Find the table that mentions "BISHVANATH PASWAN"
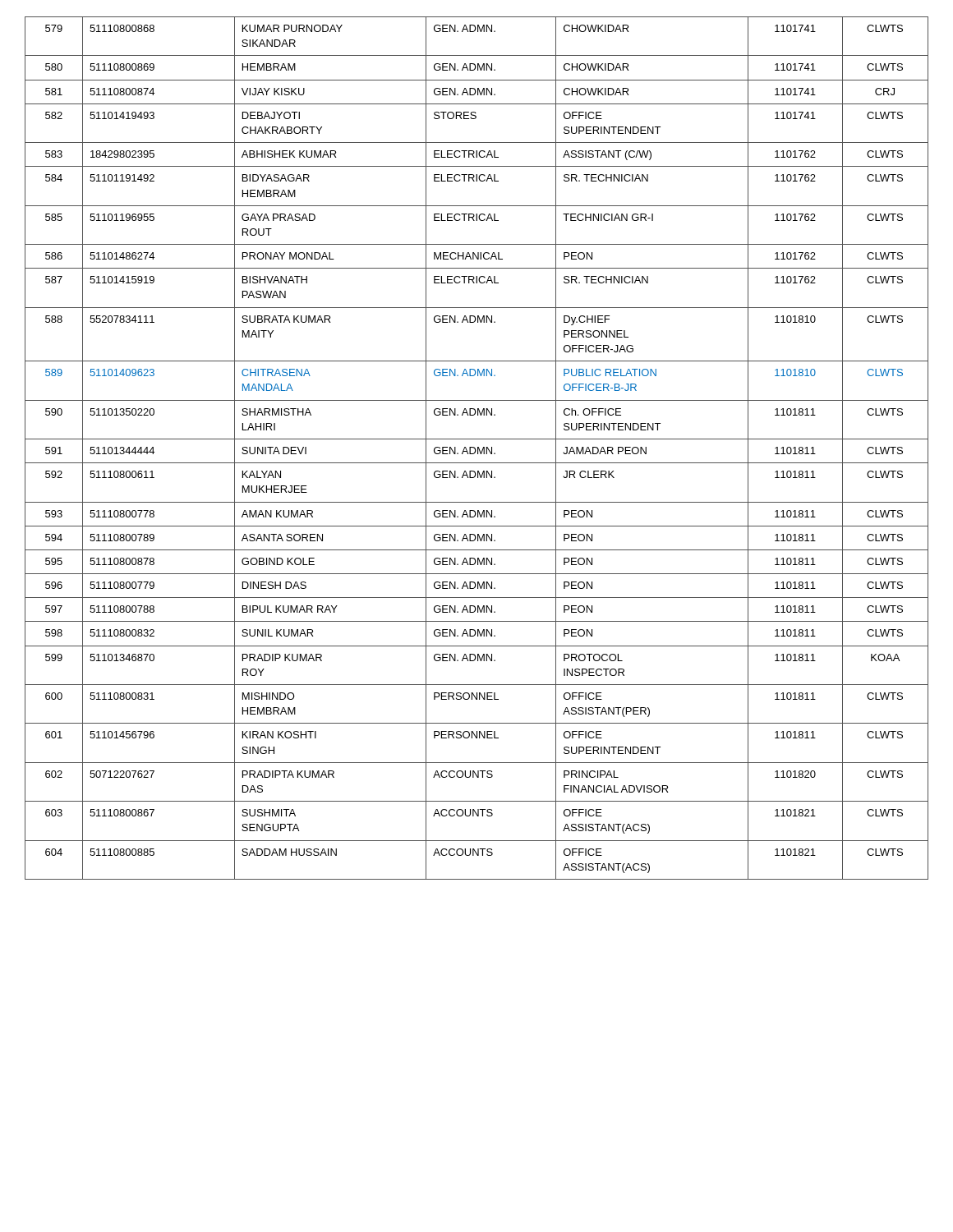This screenshot has width=953, height=1232. click(476, 448)
